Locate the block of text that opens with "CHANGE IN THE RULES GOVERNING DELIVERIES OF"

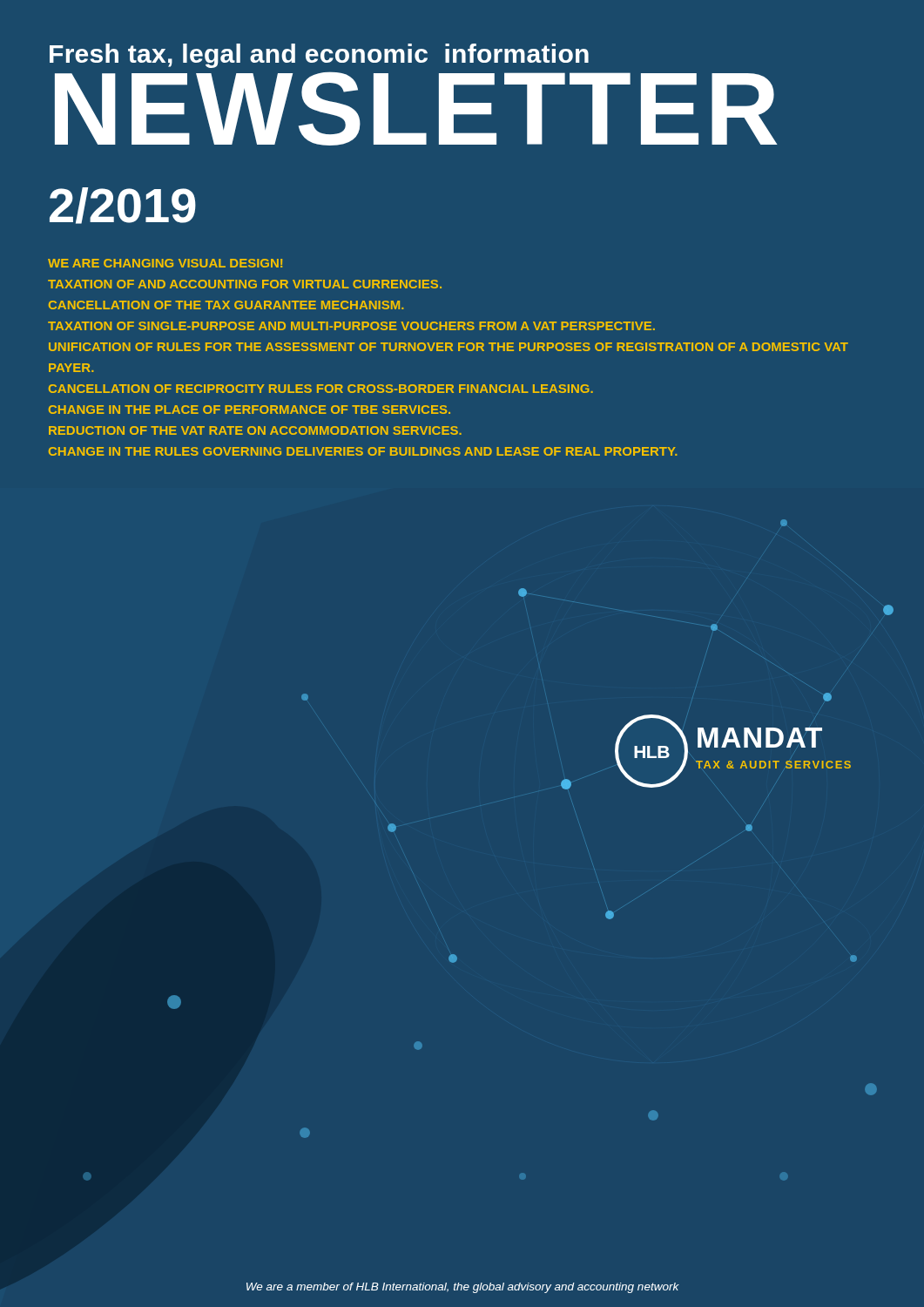363,451
